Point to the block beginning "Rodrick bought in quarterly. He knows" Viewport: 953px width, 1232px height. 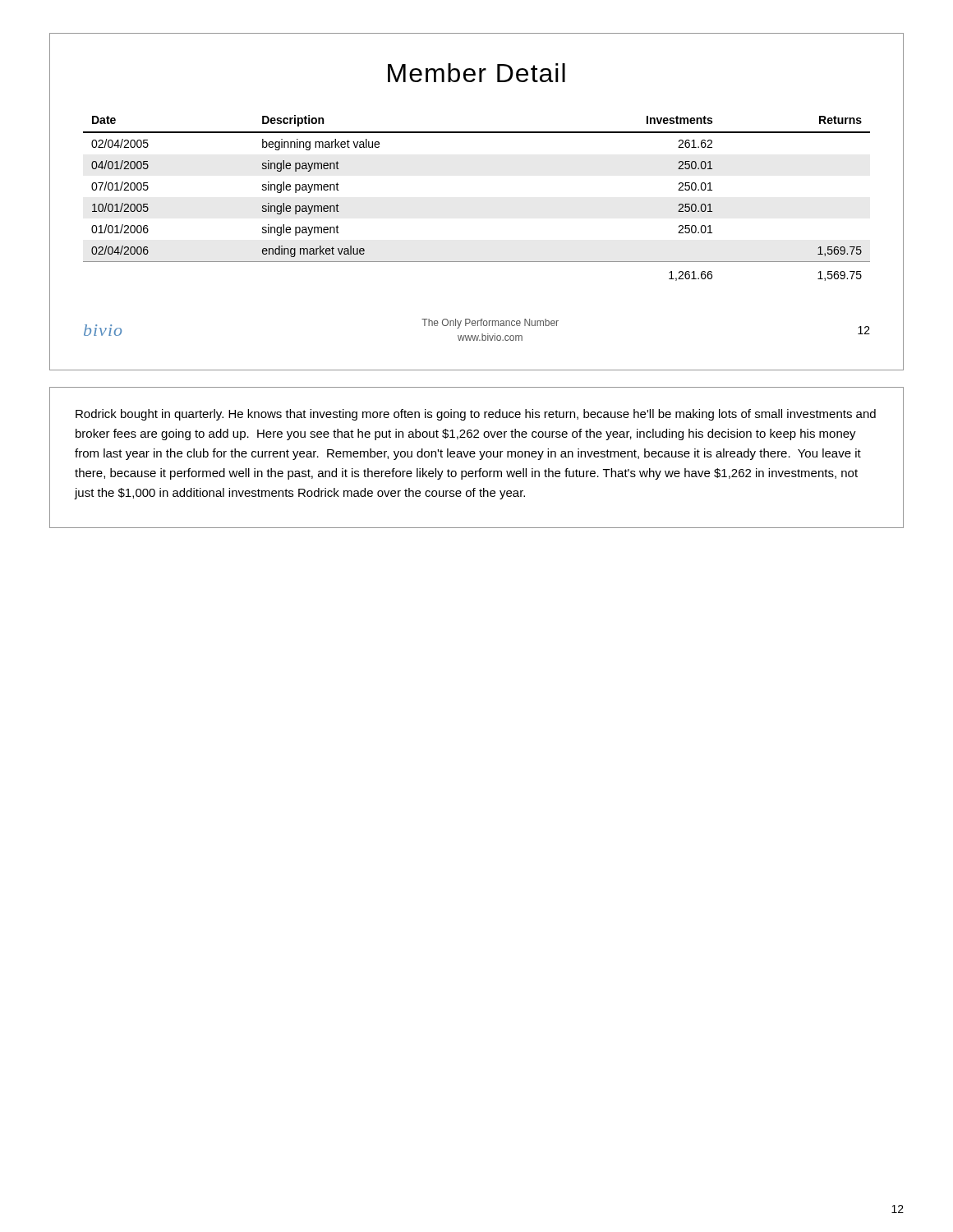[475, 453]
